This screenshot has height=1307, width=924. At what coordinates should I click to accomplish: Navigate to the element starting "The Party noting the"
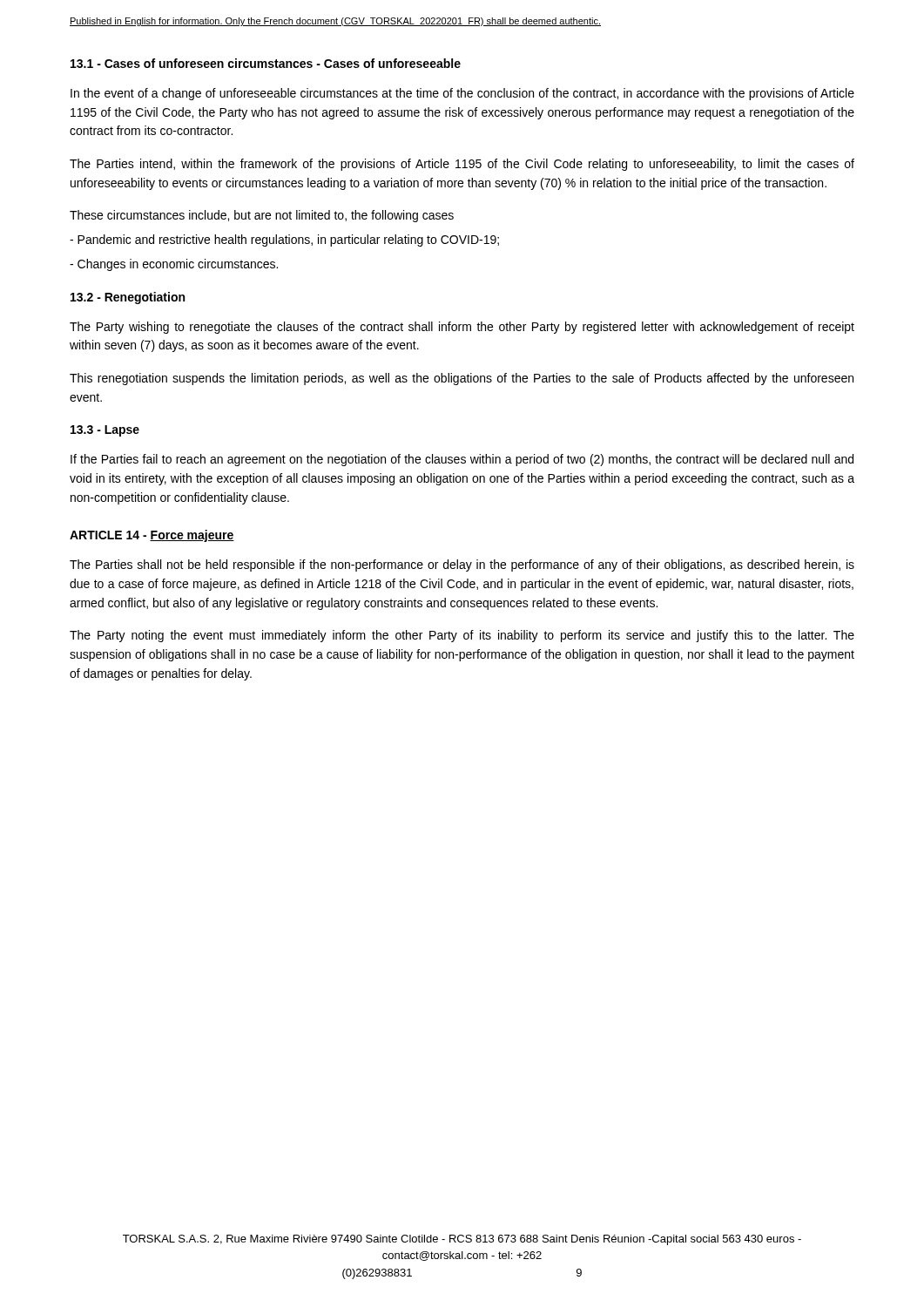click(462, 655)
